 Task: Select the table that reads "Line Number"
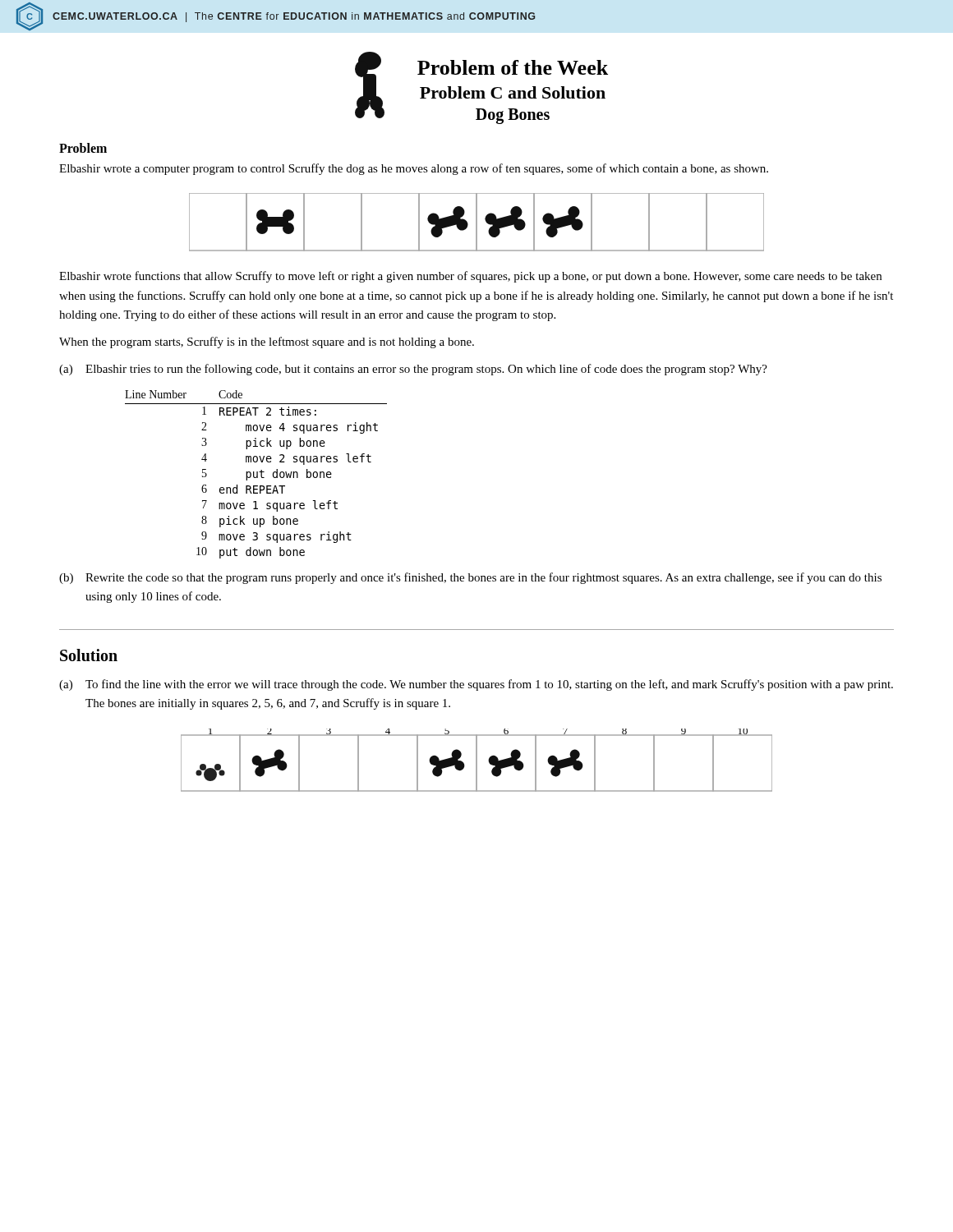497,473
